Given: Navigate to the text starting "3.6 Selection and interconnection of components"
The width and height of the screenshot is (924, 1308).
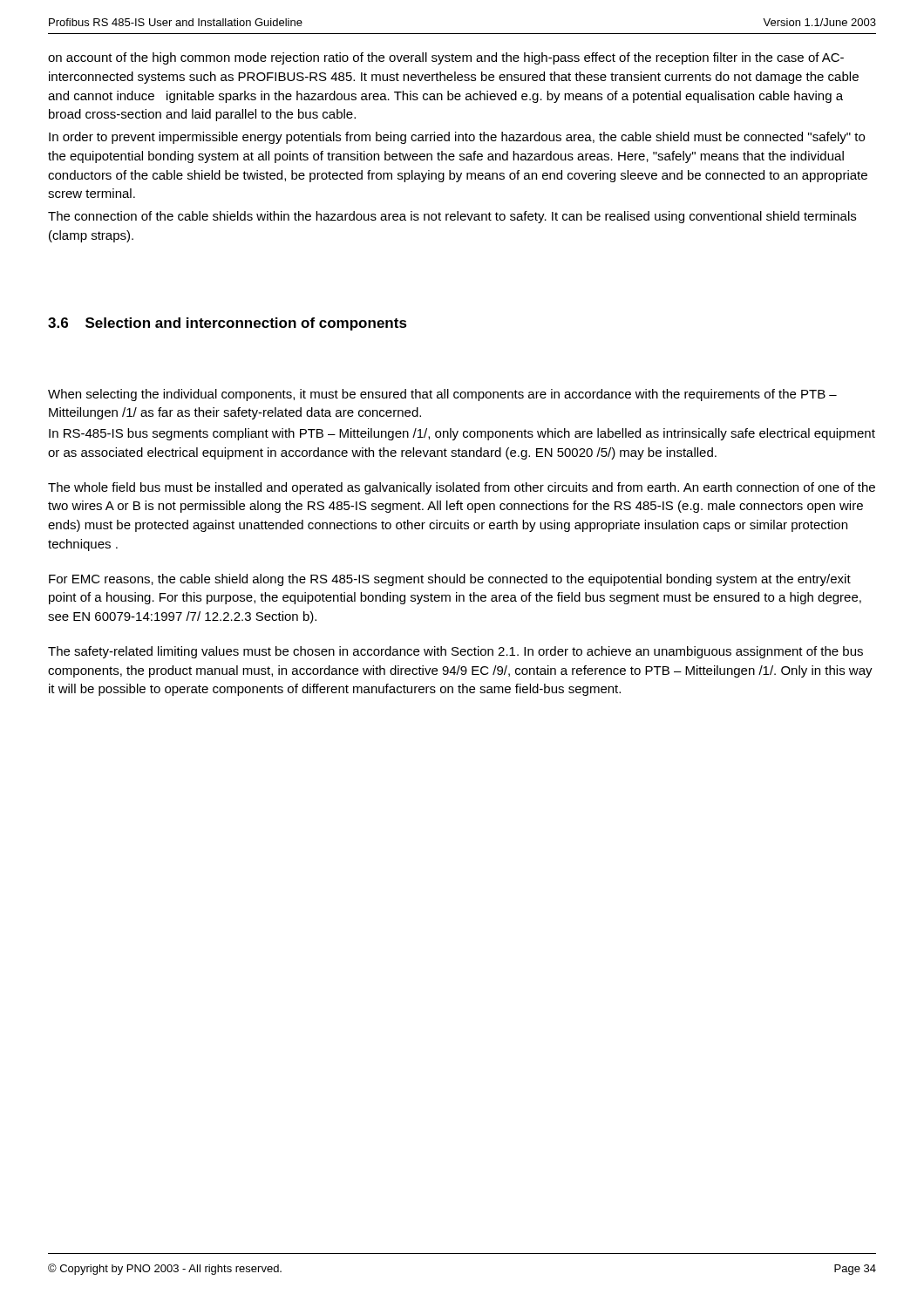Looking at the screenshot, I should coord(227,323).
